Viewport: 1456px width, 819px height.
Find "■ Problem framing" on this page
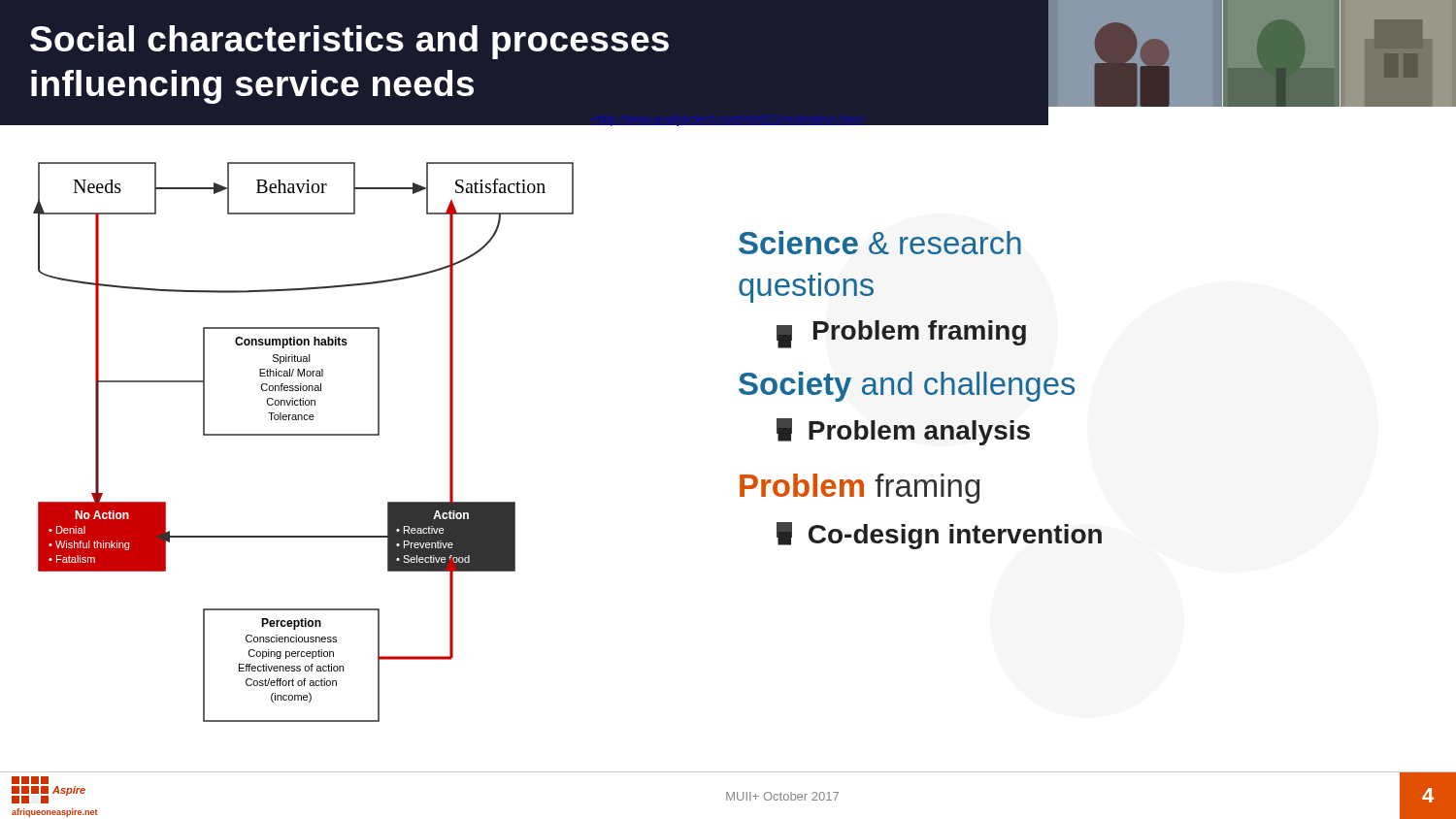(902, 331)
